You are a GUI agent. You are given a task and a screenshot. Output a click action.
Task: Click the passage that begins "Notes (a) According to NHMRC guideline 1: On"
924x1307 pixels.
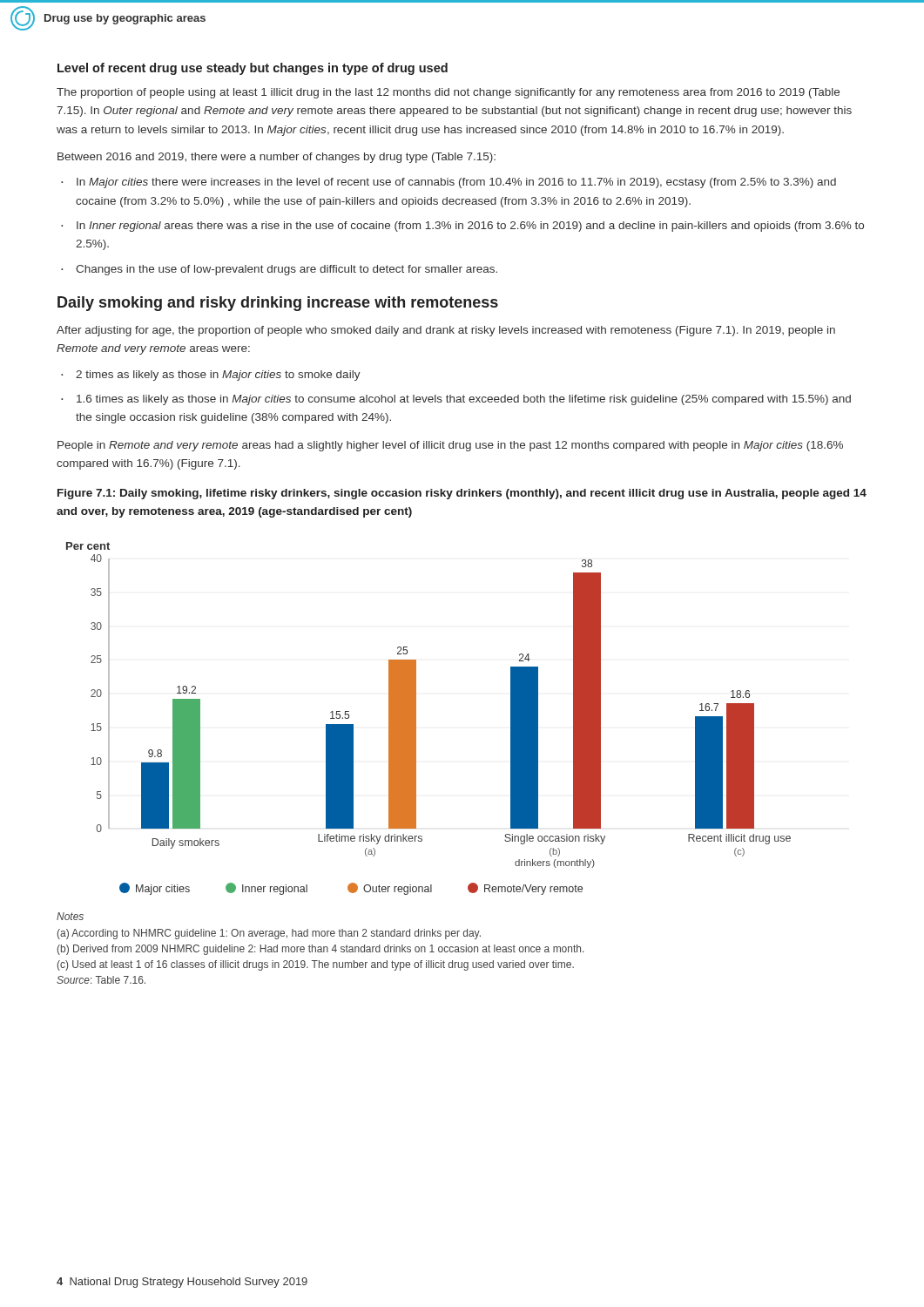(x=462, y=949)
